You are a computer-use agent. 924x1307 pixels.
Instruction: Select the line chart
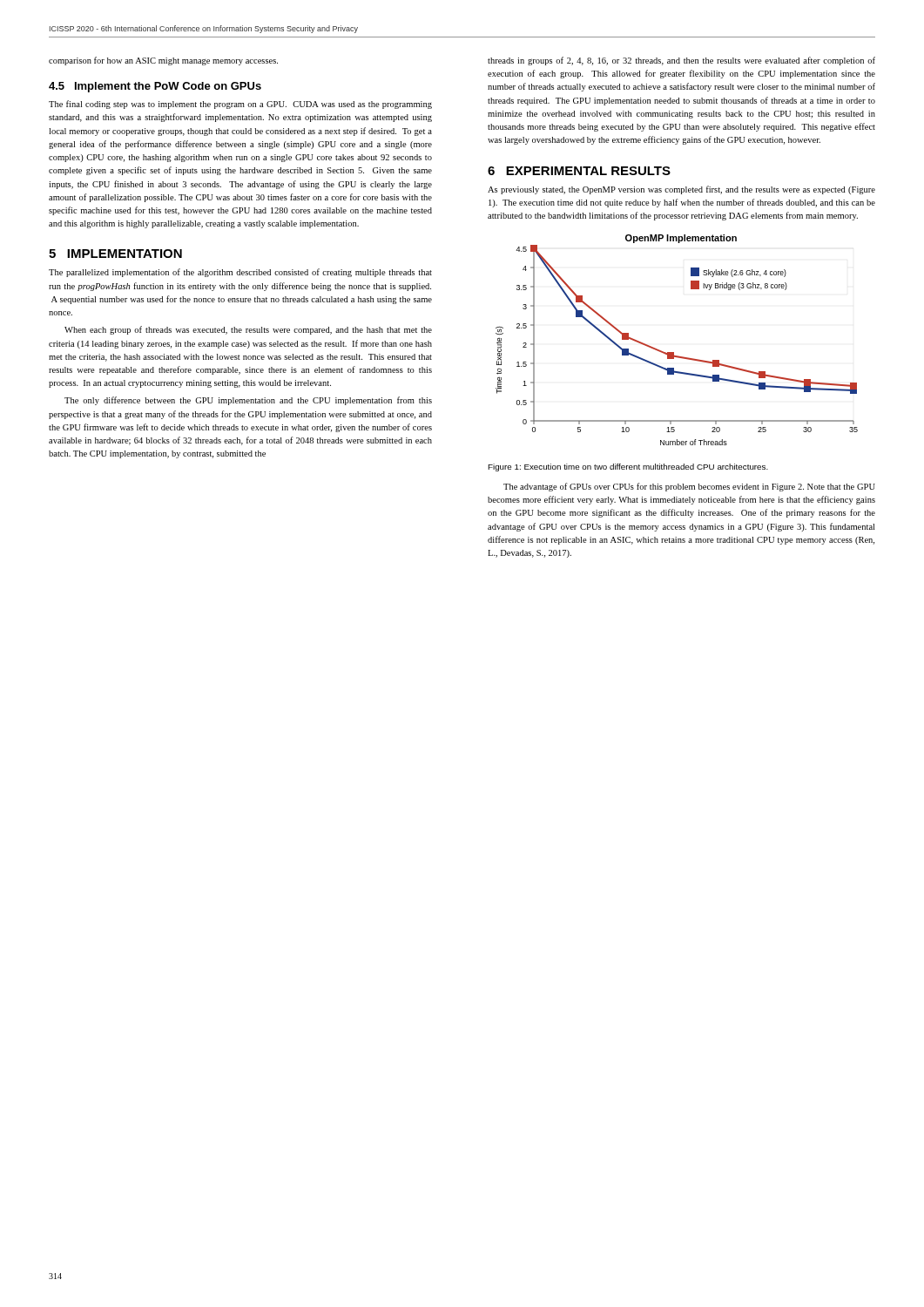(x=681, y=343)
